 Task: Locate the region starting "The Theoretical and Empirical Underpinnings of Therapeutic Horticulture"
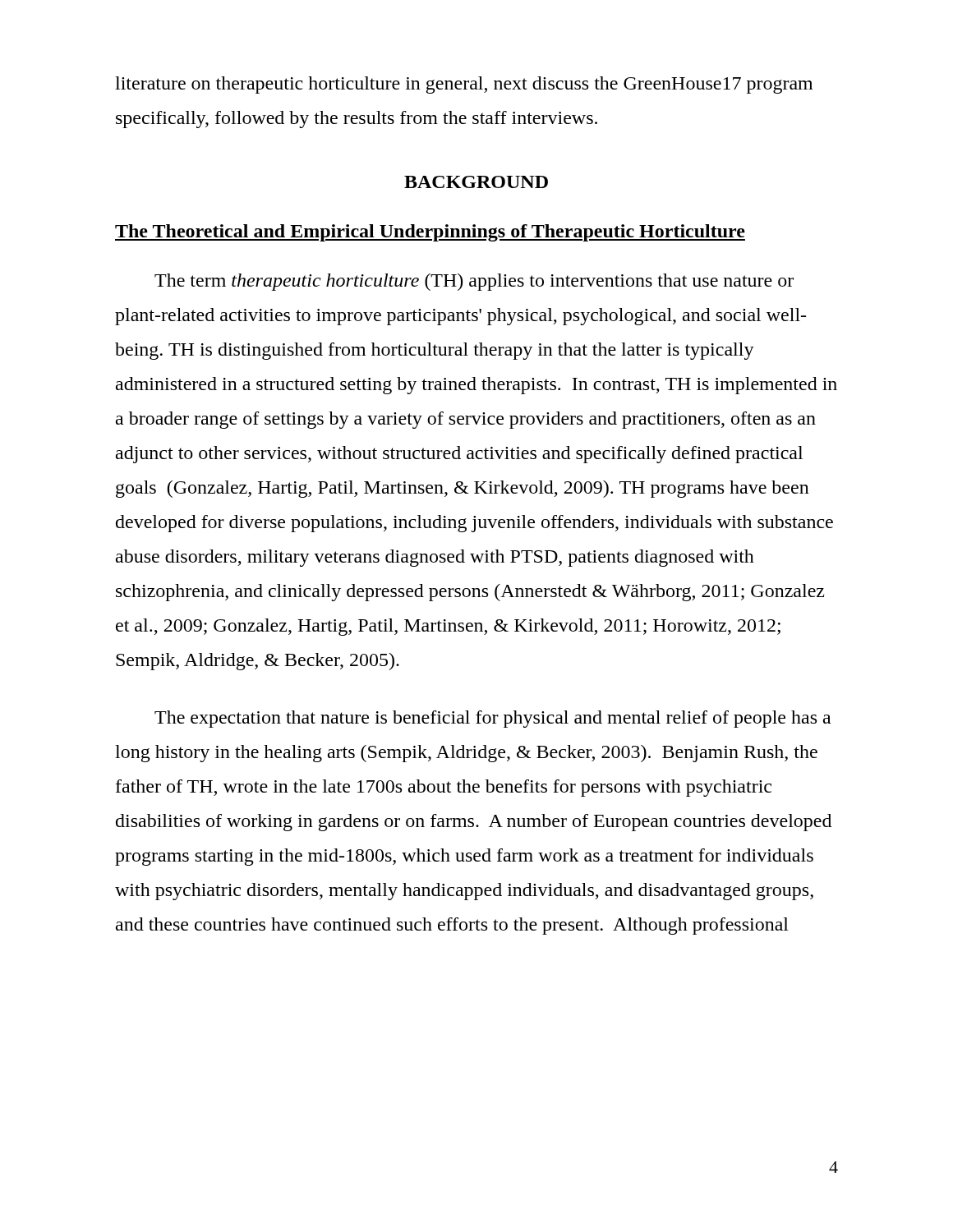click(430, 231)
